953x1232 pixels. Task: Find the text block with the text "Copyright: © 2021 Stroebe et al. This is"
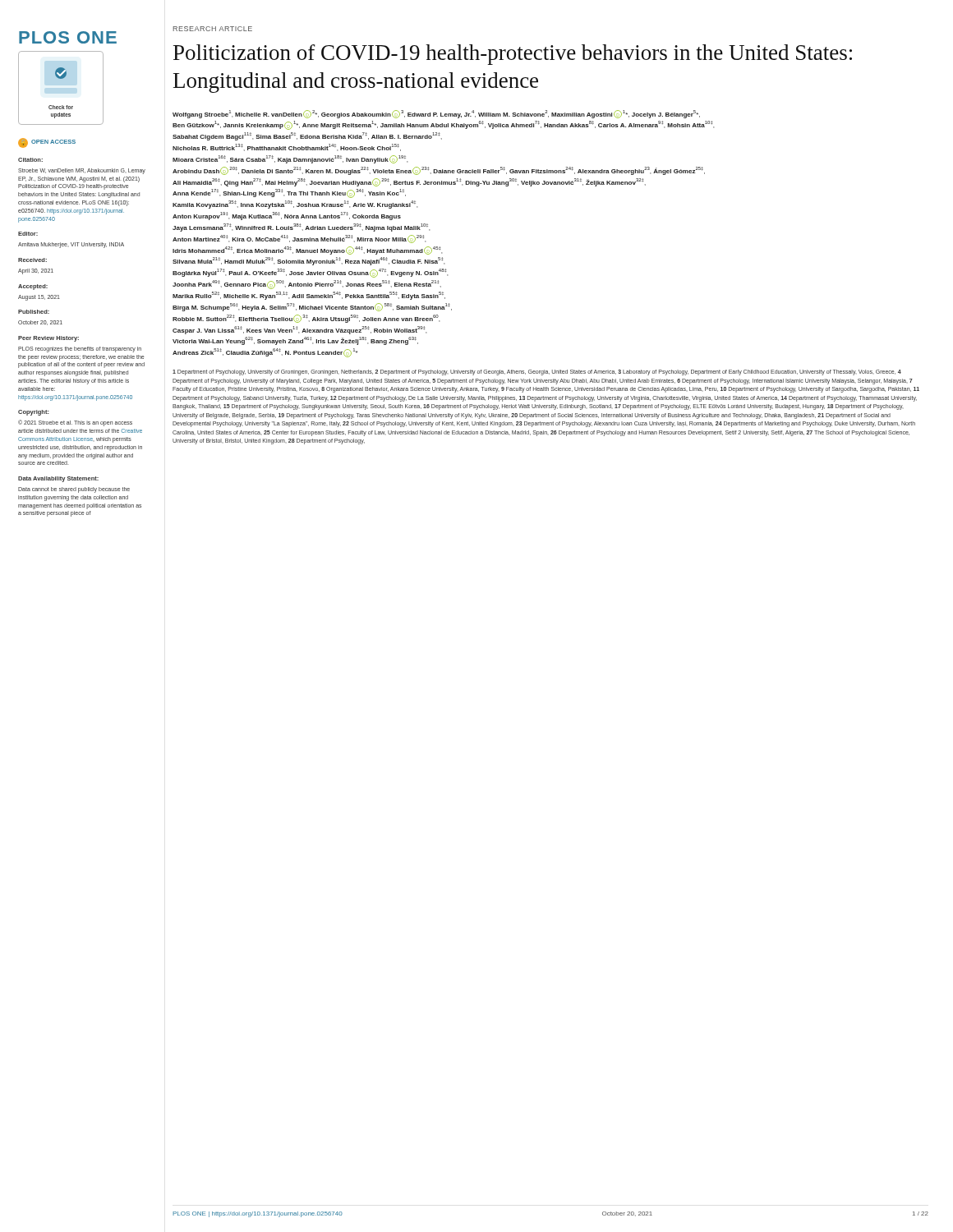point(82,438)
